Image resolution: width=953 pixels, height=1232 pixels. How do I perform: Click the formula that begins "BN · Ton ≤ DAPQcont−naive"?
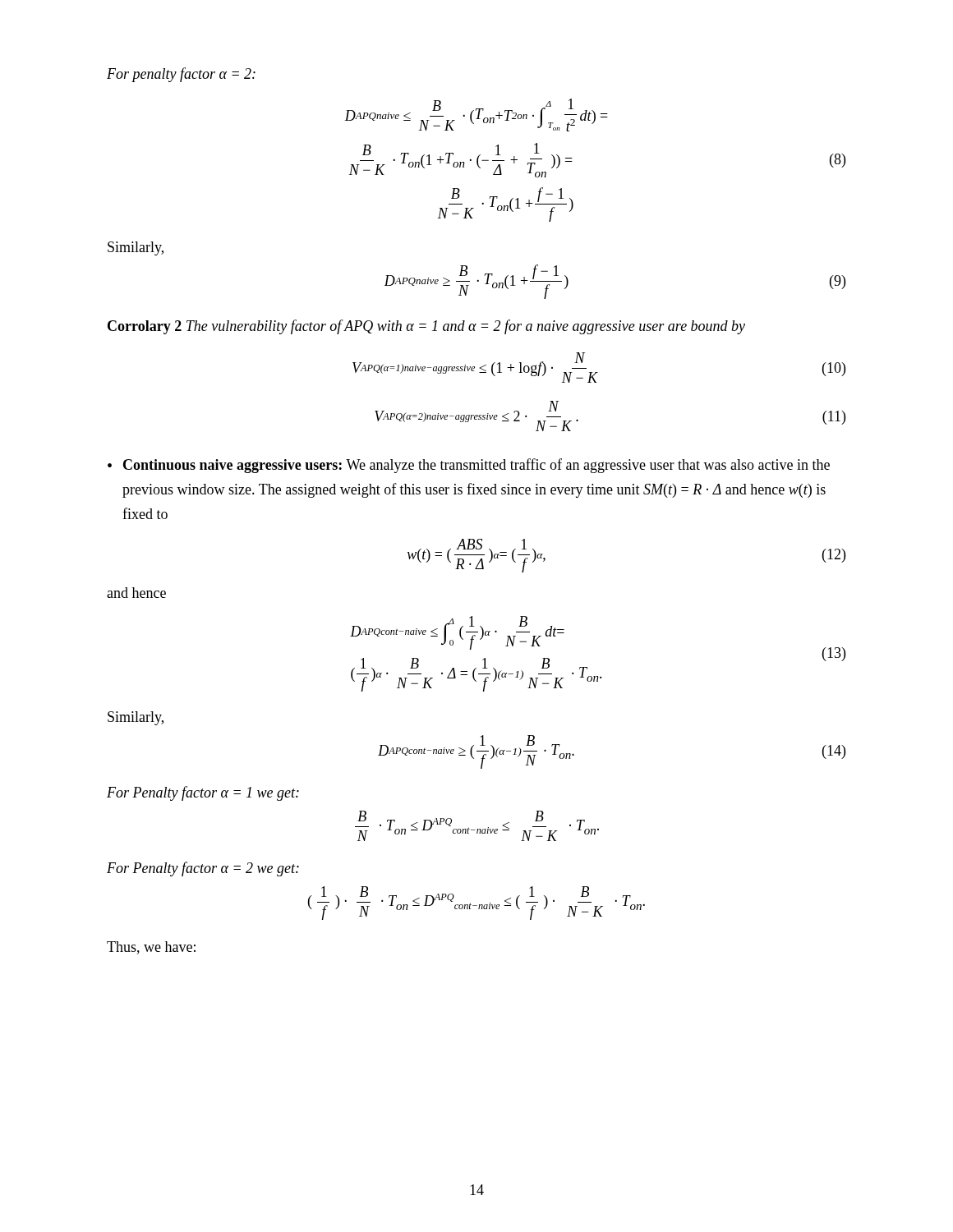[x=477, y=827]
